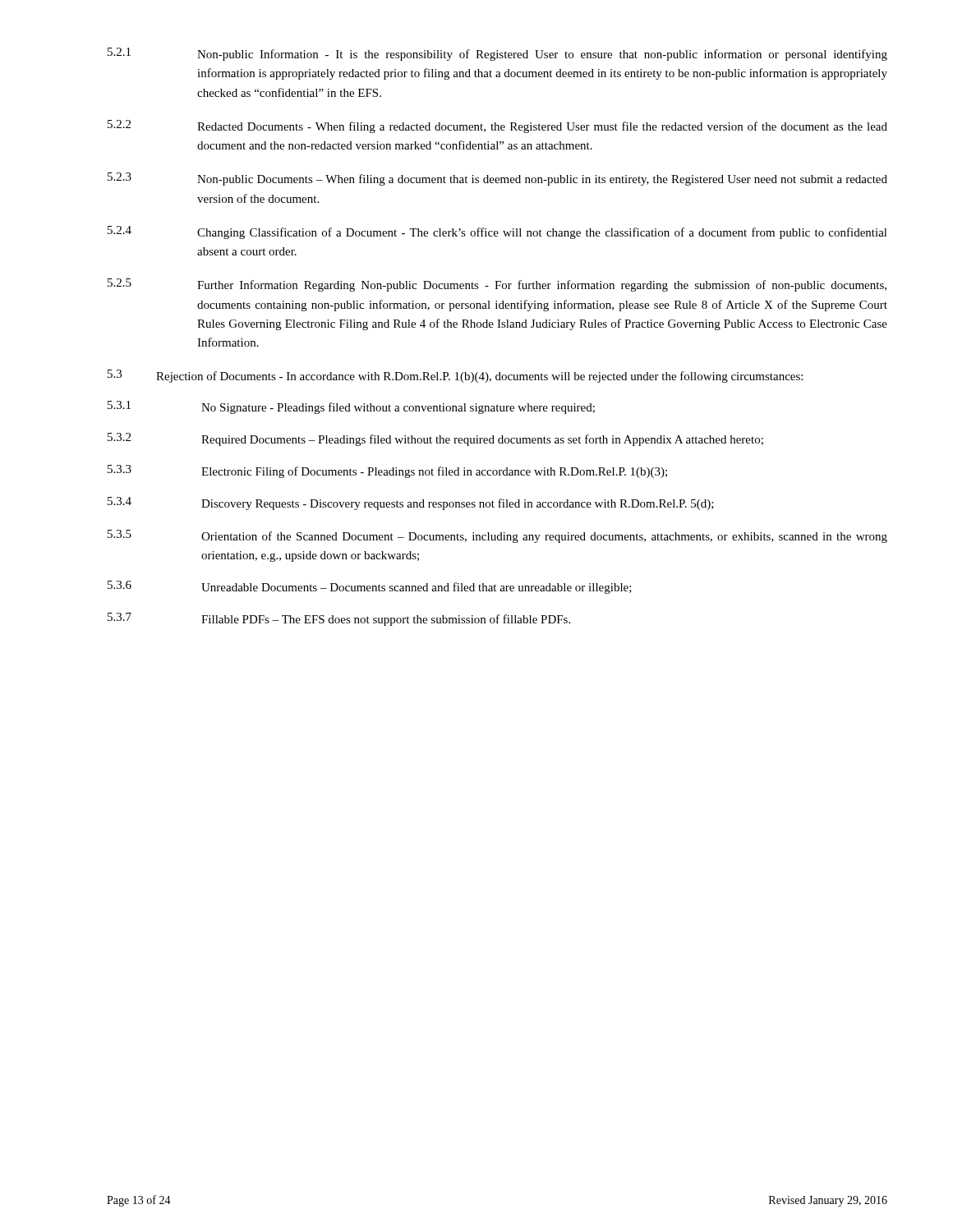Select the block starting "5.3.2 Required Documents – Pleadings"
The height and width of the screenshot is (1232, 953).
(497, 440)
